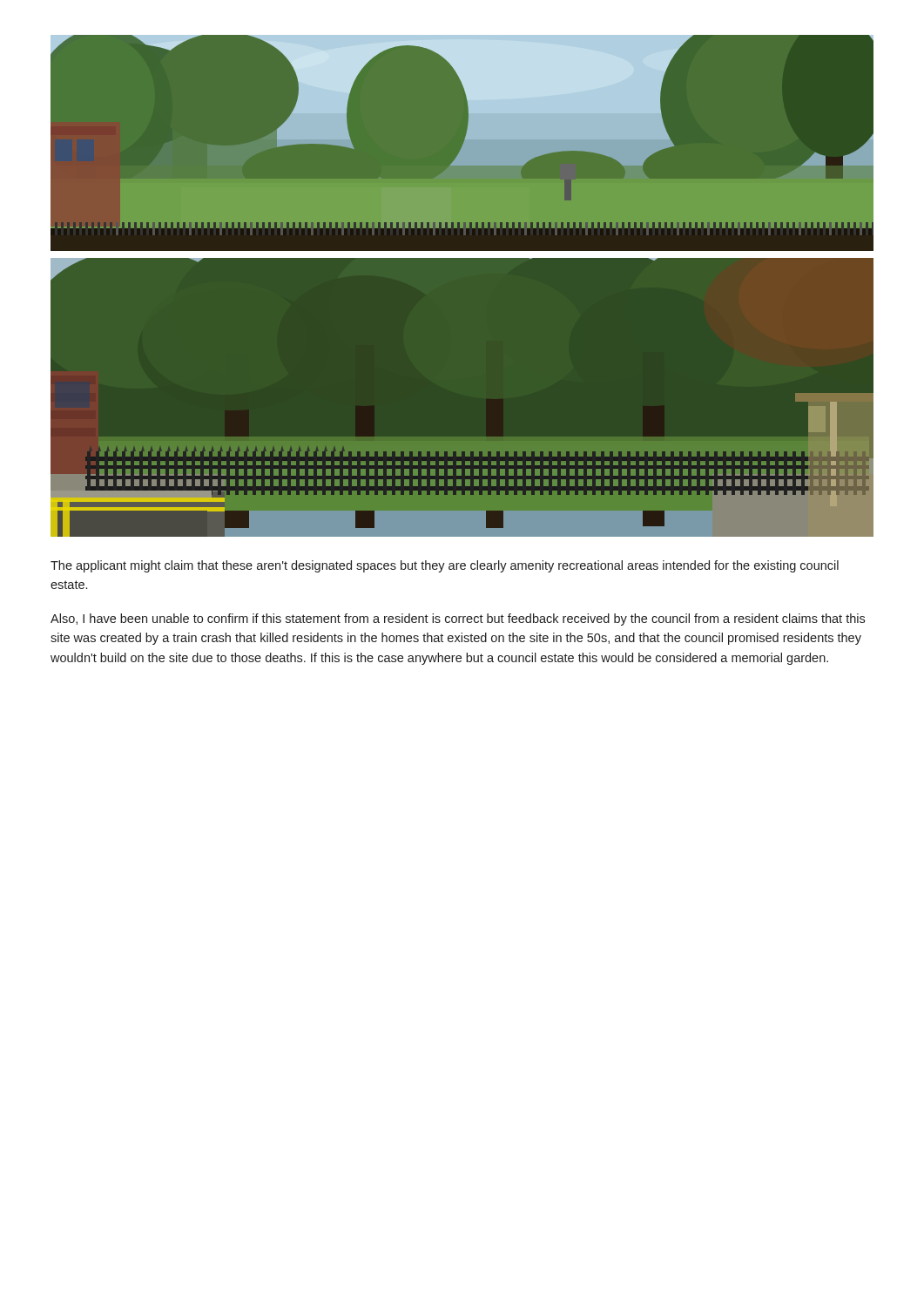The width and height of the screenshot is (924, 1307).
Task: Locate the region starting "The applicant might claim"
Action: (x=462, y=612)
